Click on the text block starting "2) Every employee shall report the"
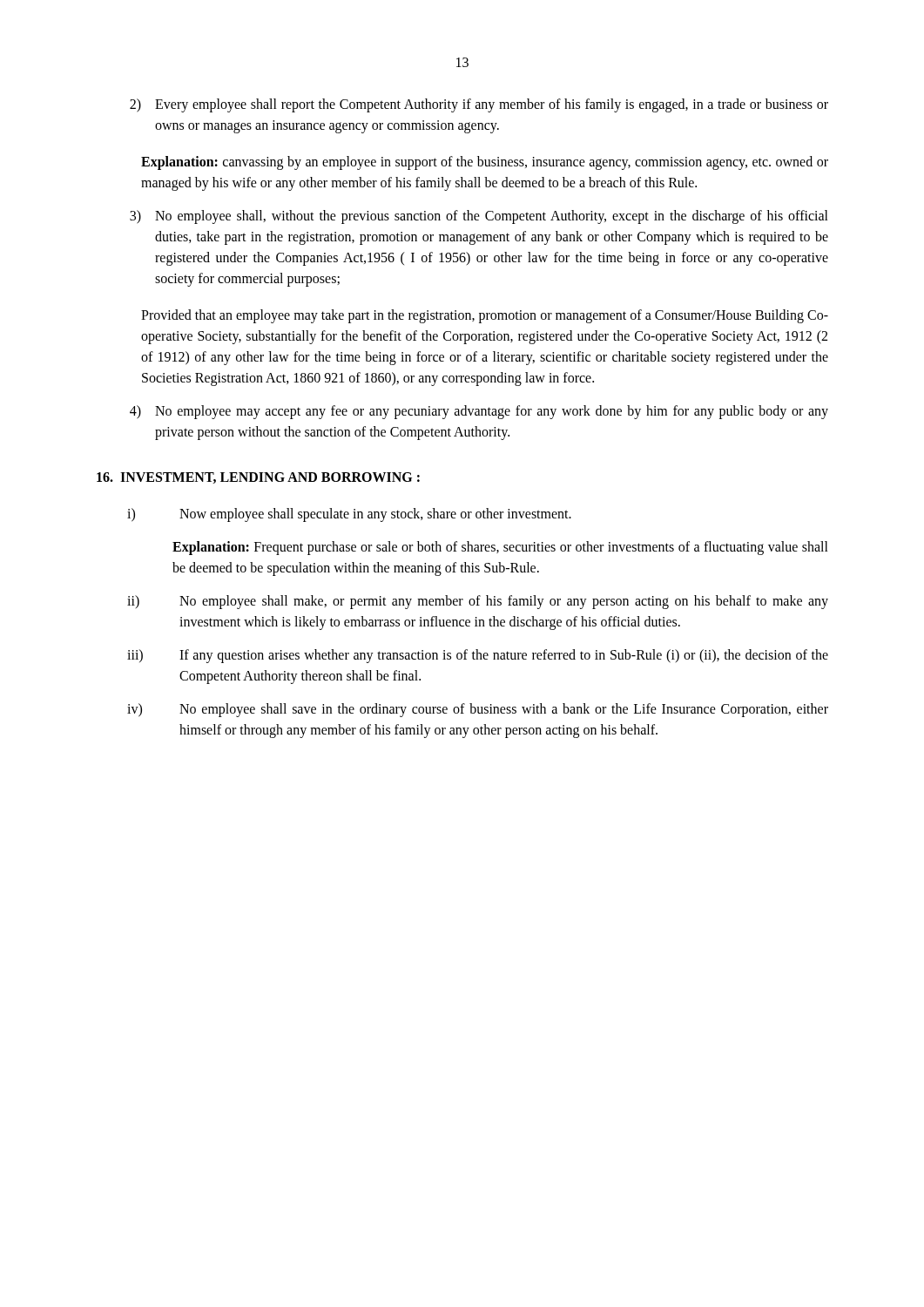The image size is (924, 1307). pyautogui.click(x=462, y=115)
